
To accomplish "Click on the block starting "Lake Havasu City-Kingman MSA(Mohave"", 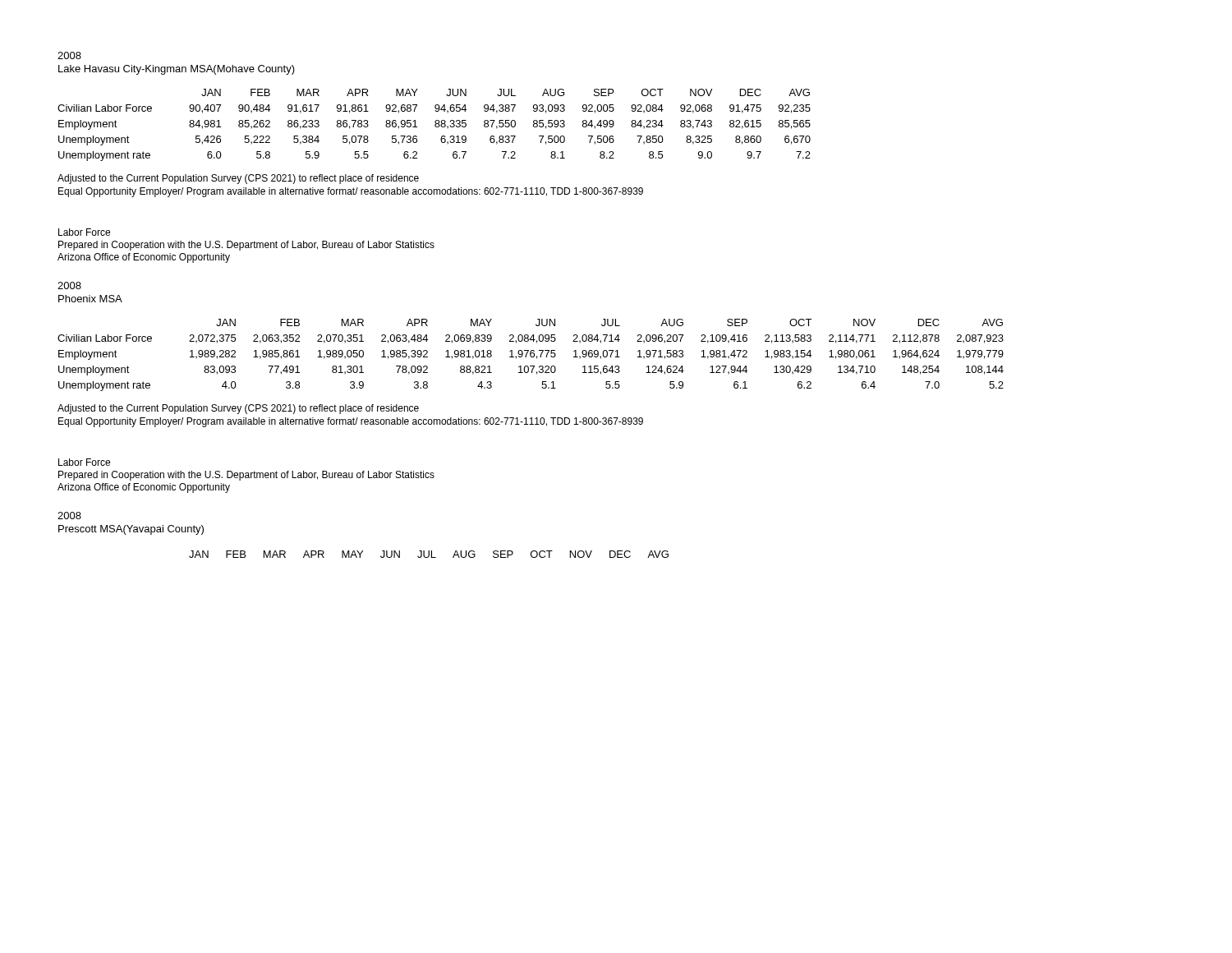I will click(176, 69).
